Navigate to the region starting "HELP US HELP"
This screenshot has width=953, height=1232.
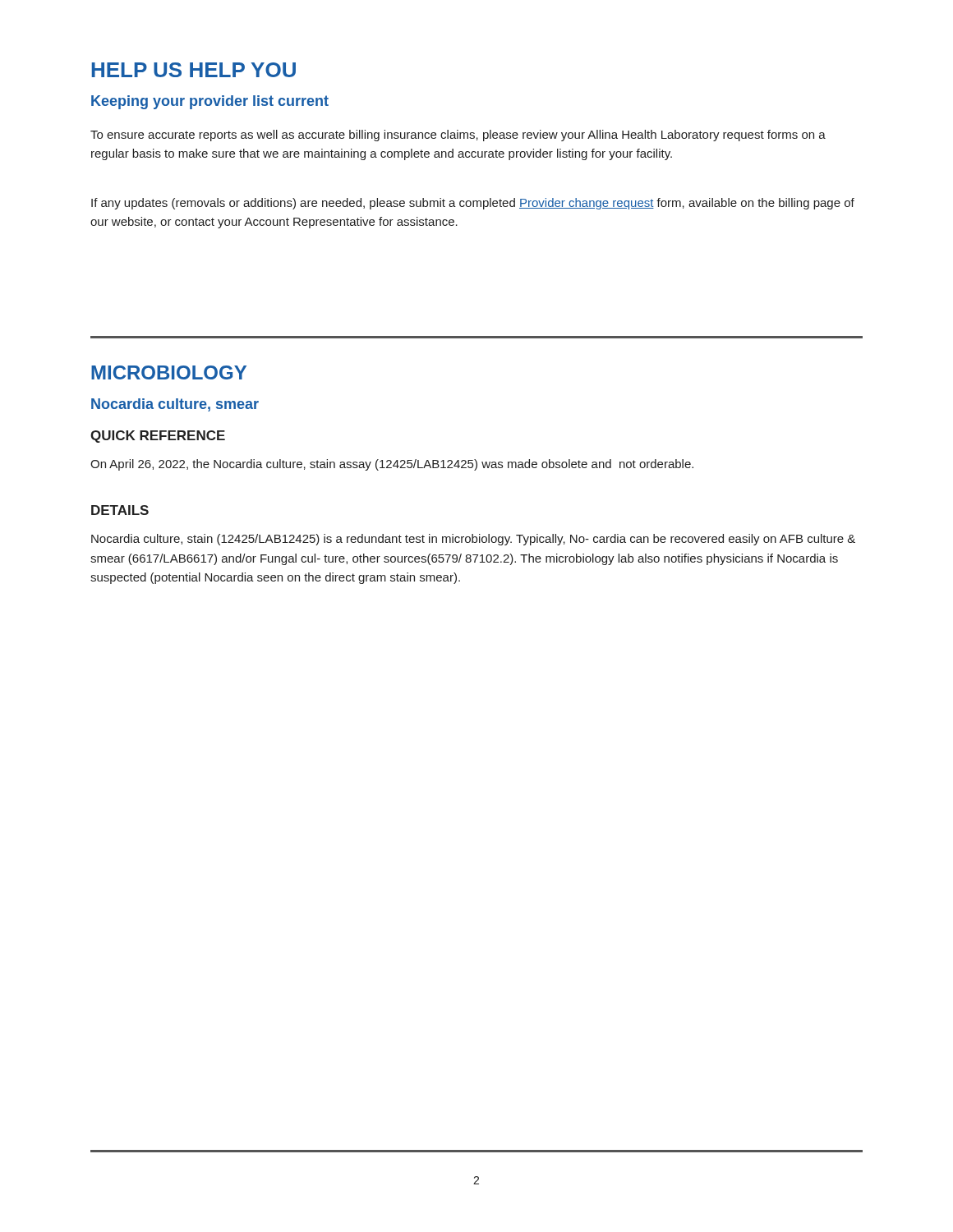coord(194,70)
